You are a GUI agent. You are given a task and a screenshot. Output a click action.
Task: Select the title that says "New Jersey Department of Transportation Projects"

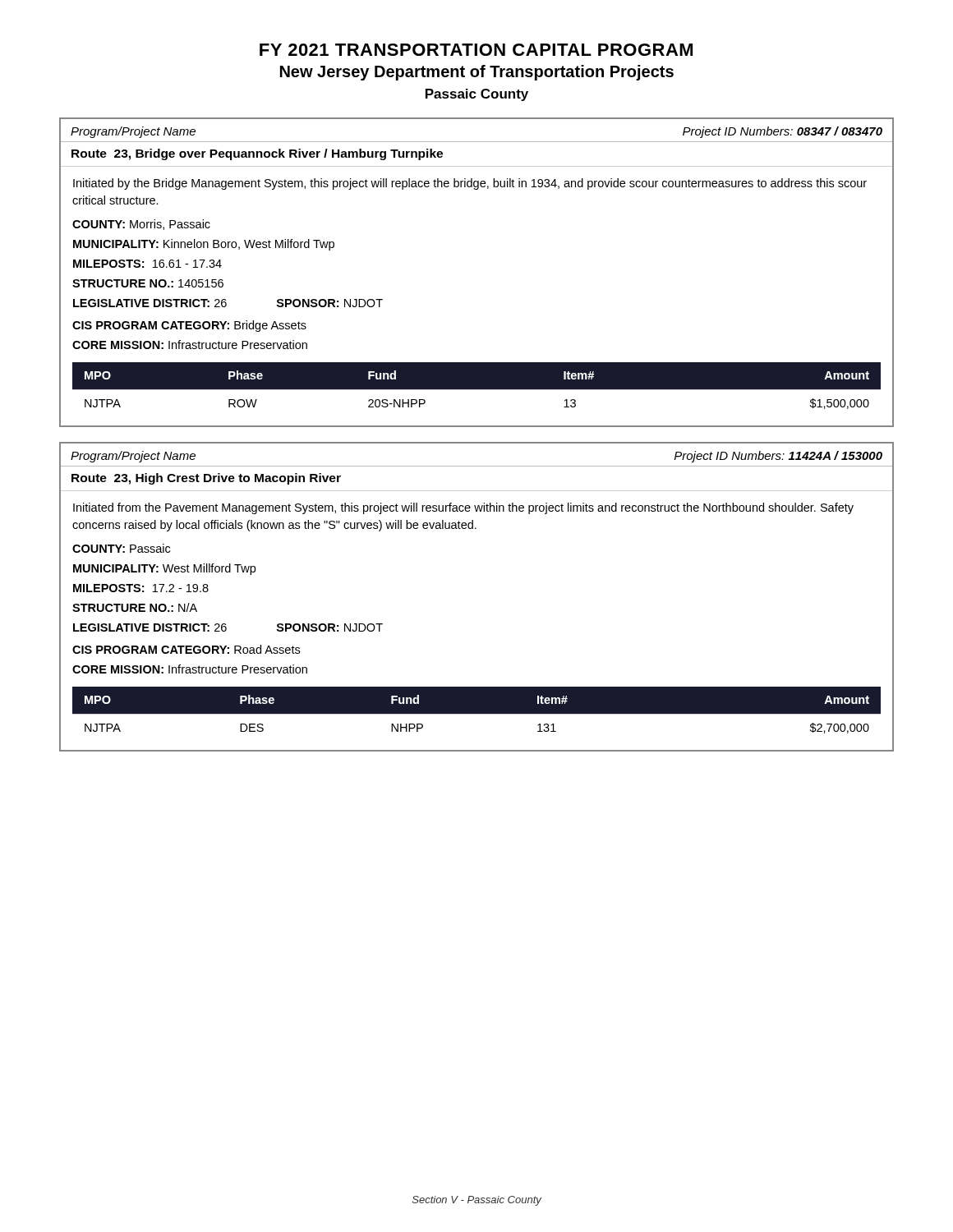[x=476, y=71]
